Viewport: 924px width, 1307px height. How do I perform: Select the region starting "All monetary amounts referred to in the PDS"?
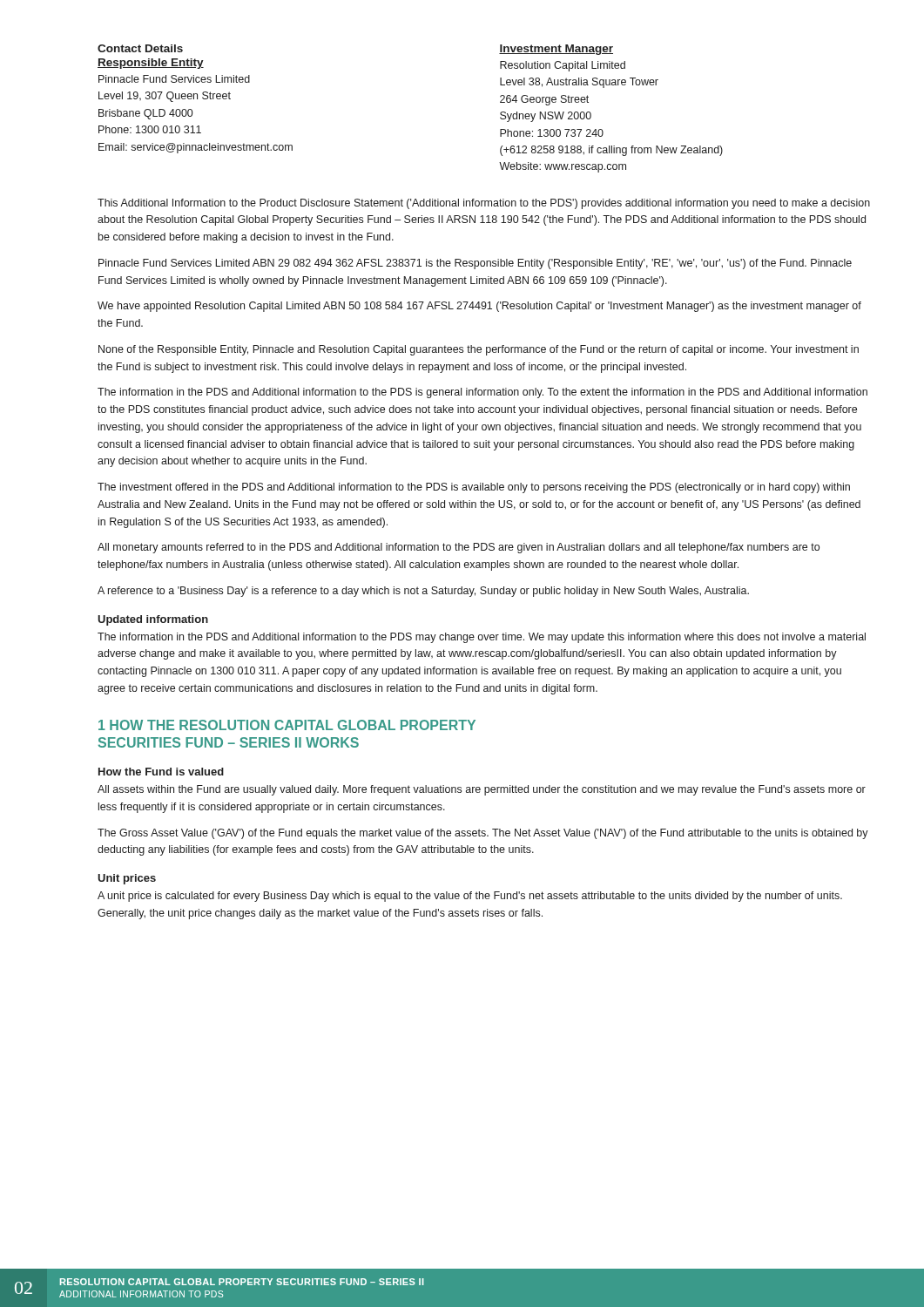click(459, 556)
